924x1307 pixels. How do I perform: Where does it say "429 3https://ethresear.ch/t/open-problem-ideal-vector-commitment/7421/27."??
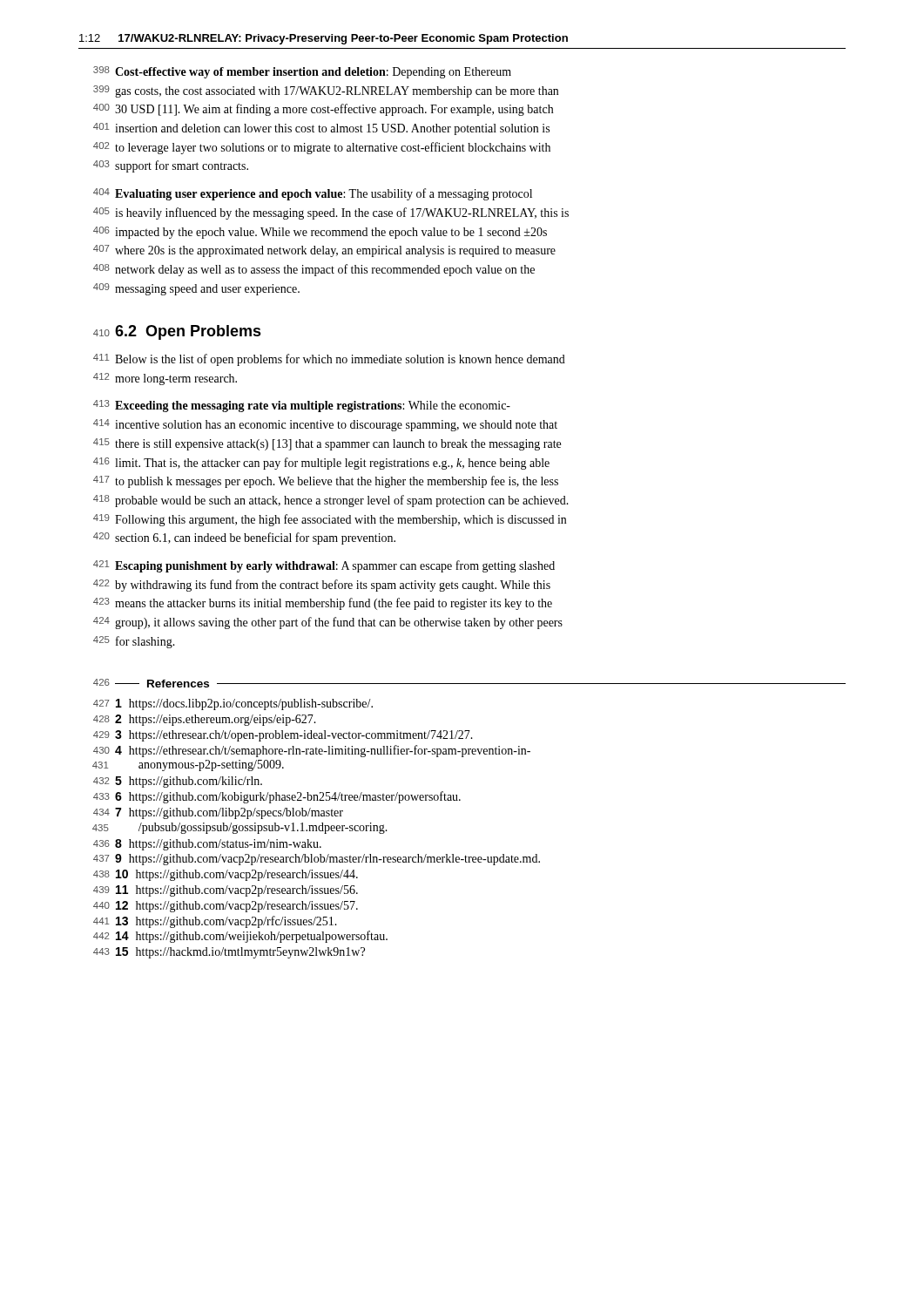tap(462, 735)
